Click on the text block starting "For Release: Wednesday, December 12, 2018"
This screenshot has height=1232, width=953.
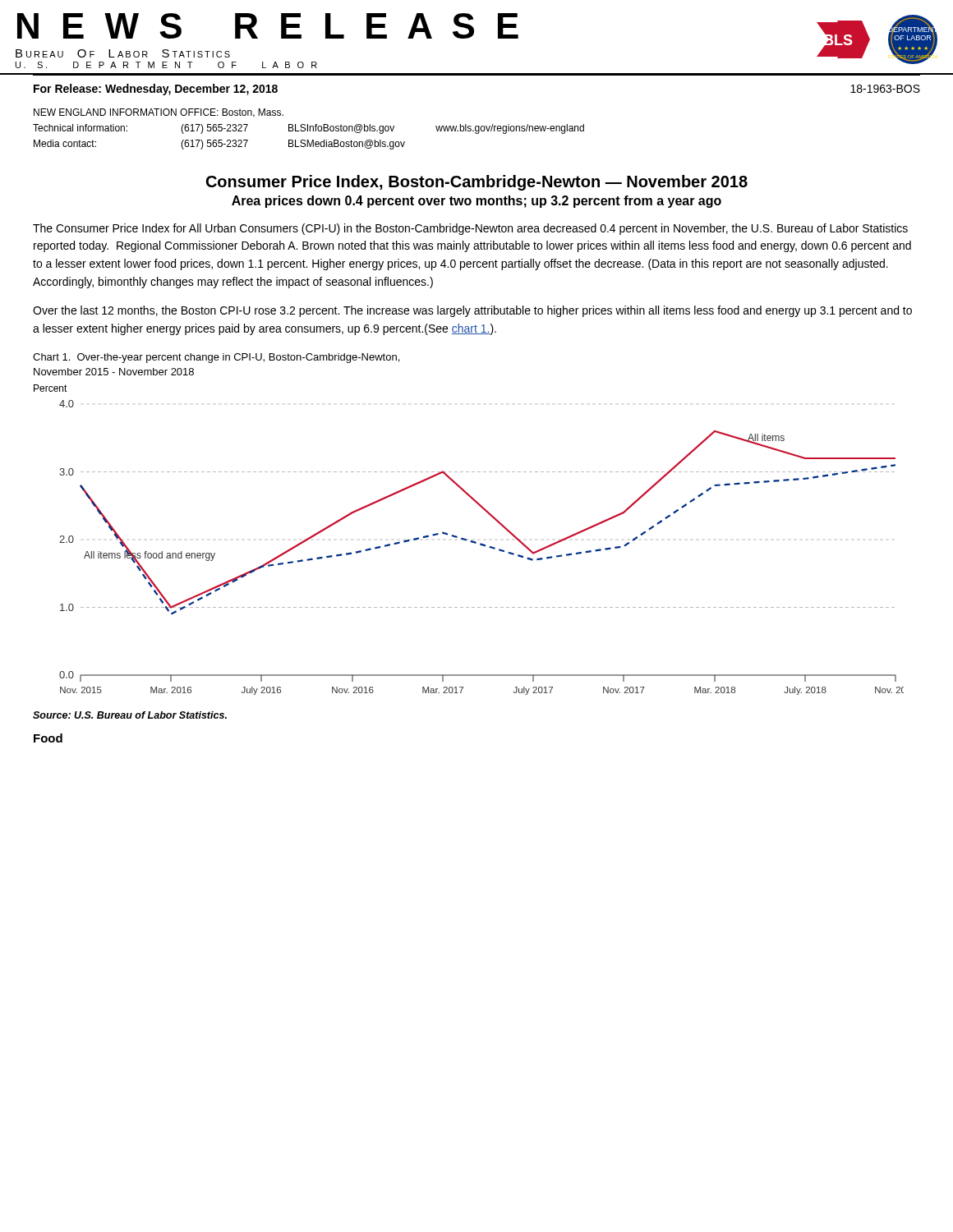153,88
